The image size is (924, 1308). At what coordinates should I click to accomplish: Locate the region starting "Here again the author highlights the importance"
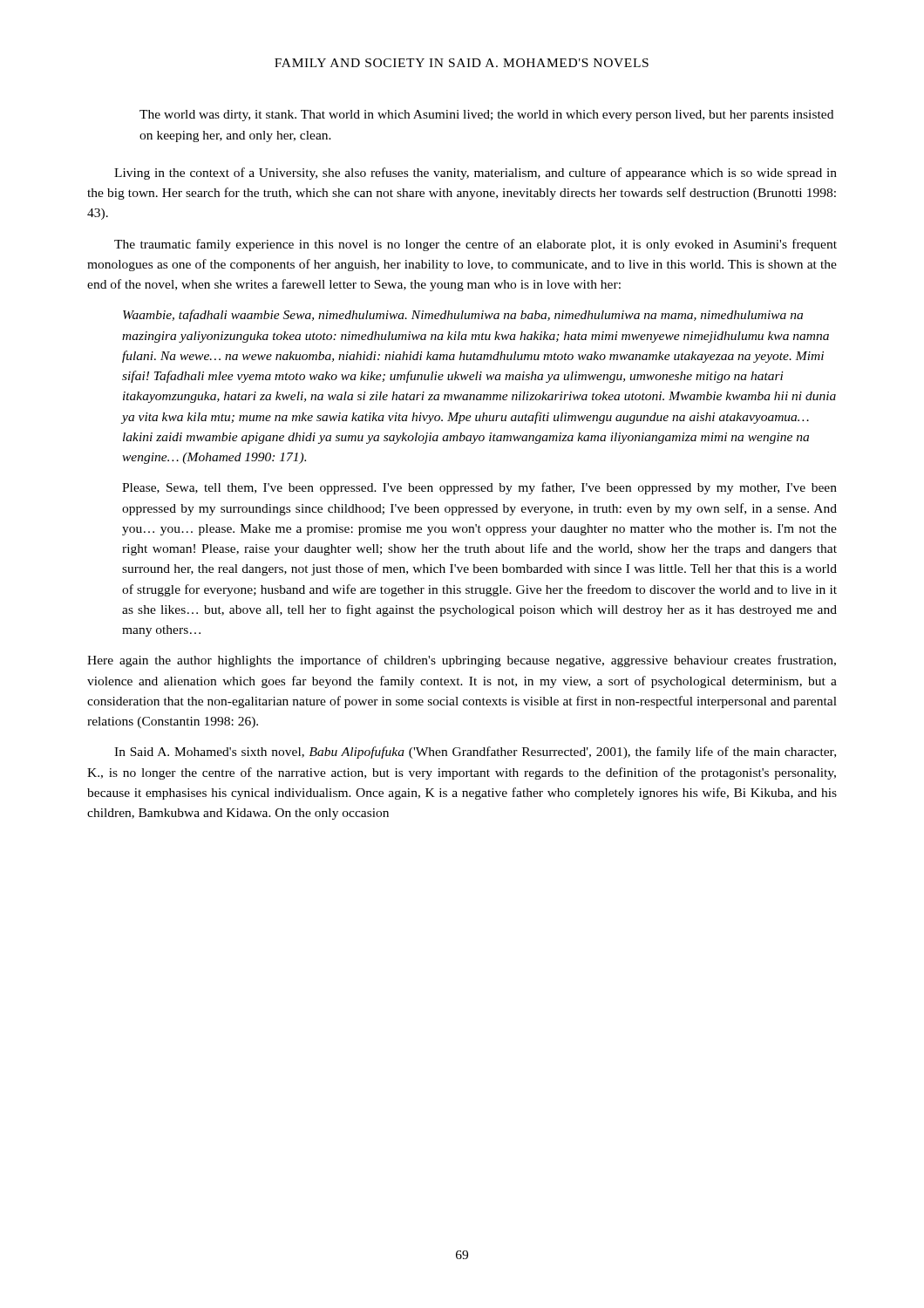(x=462, y=690)
